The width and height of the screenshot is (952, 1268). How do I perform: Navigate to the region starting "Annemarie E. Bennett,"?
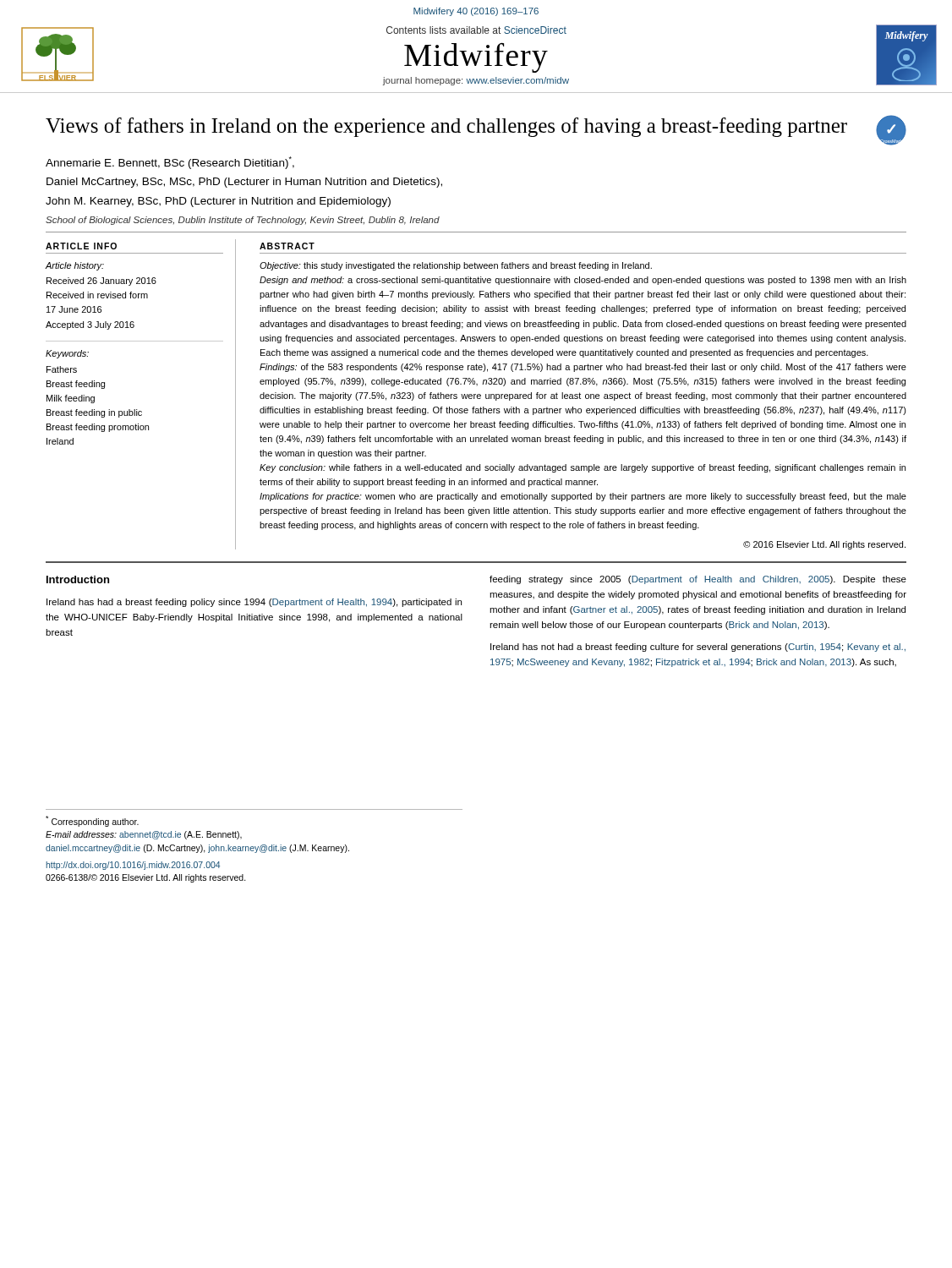(244, 181)
